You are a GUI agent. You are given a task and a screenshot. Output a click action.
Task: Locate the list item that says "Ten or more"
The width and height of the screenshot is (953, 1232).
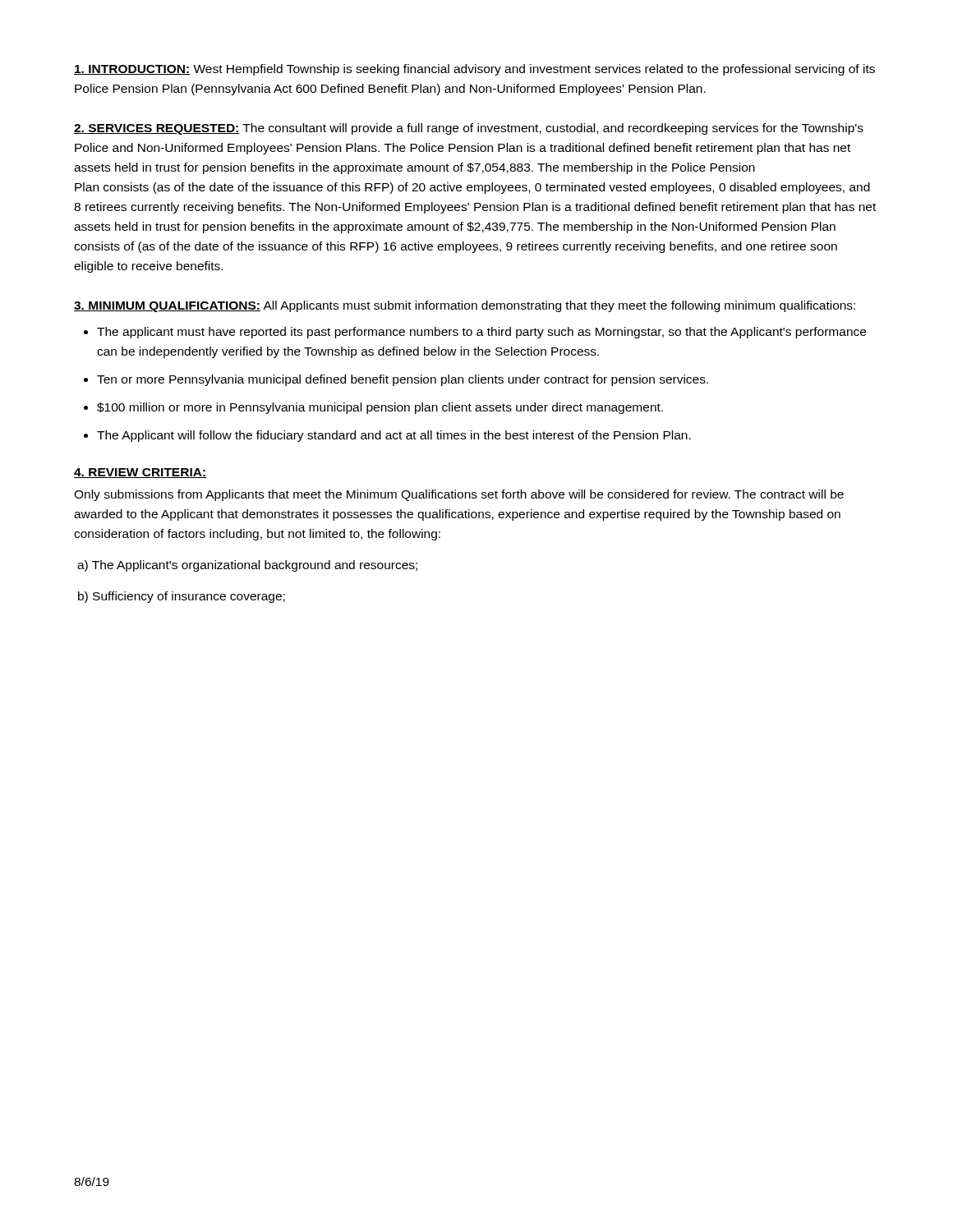point(403,379)
